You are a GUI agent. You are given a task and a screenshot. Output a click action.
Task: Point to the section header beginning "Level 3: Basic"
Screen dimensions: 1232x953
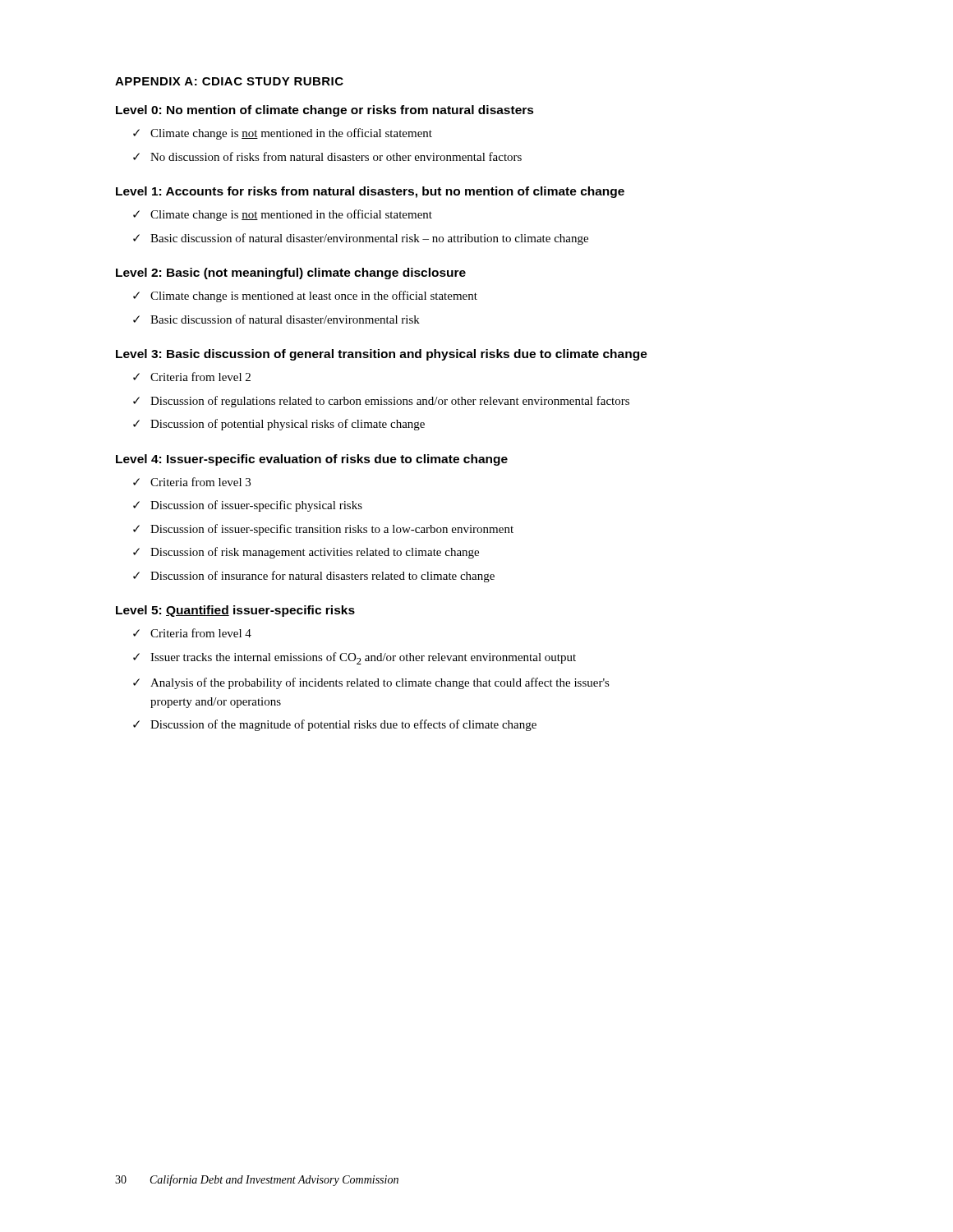381,354
